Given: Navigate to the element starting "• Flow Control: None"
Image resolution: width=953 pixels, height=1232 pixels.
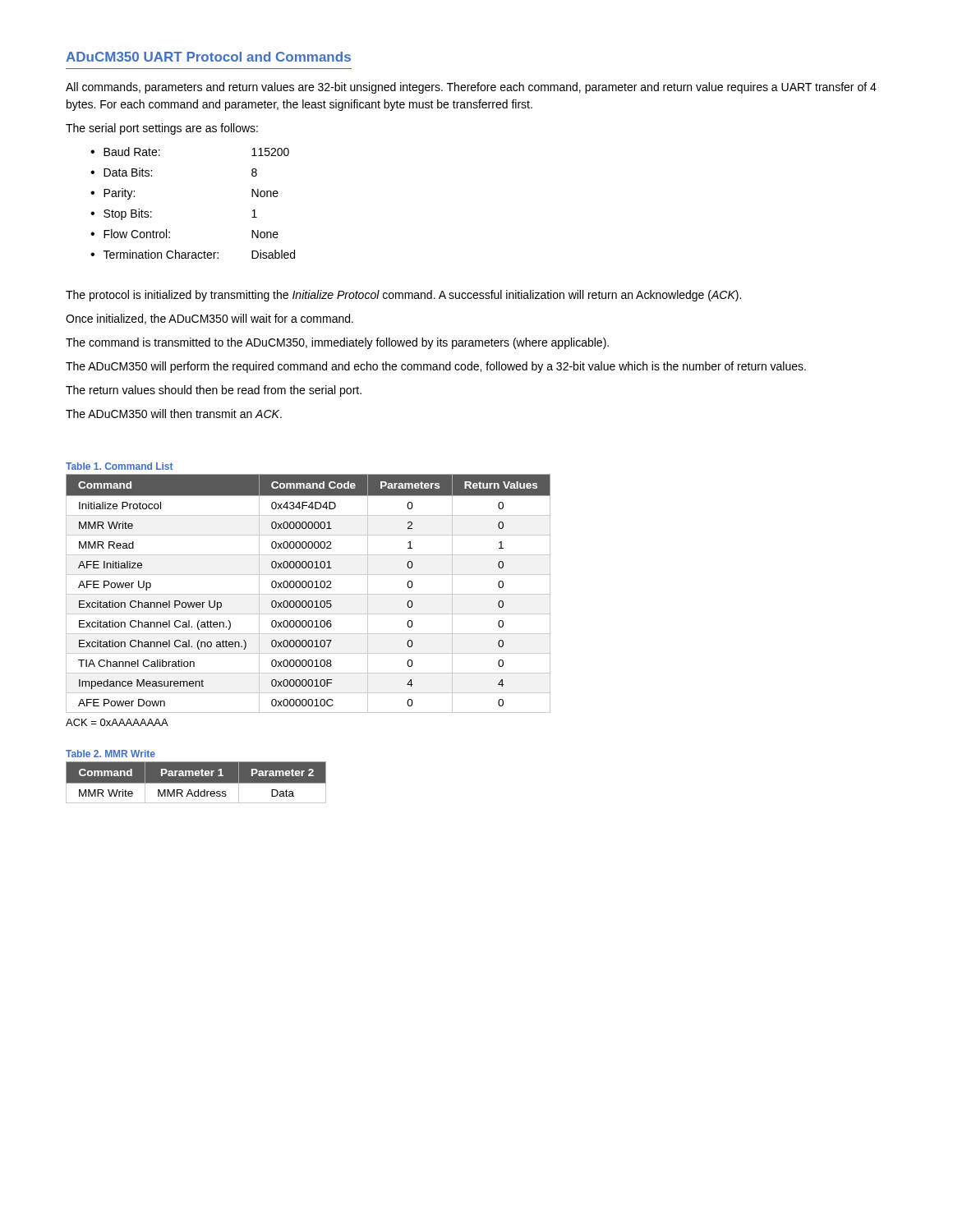Looking at the screenshot, I should tap(133, 233).
